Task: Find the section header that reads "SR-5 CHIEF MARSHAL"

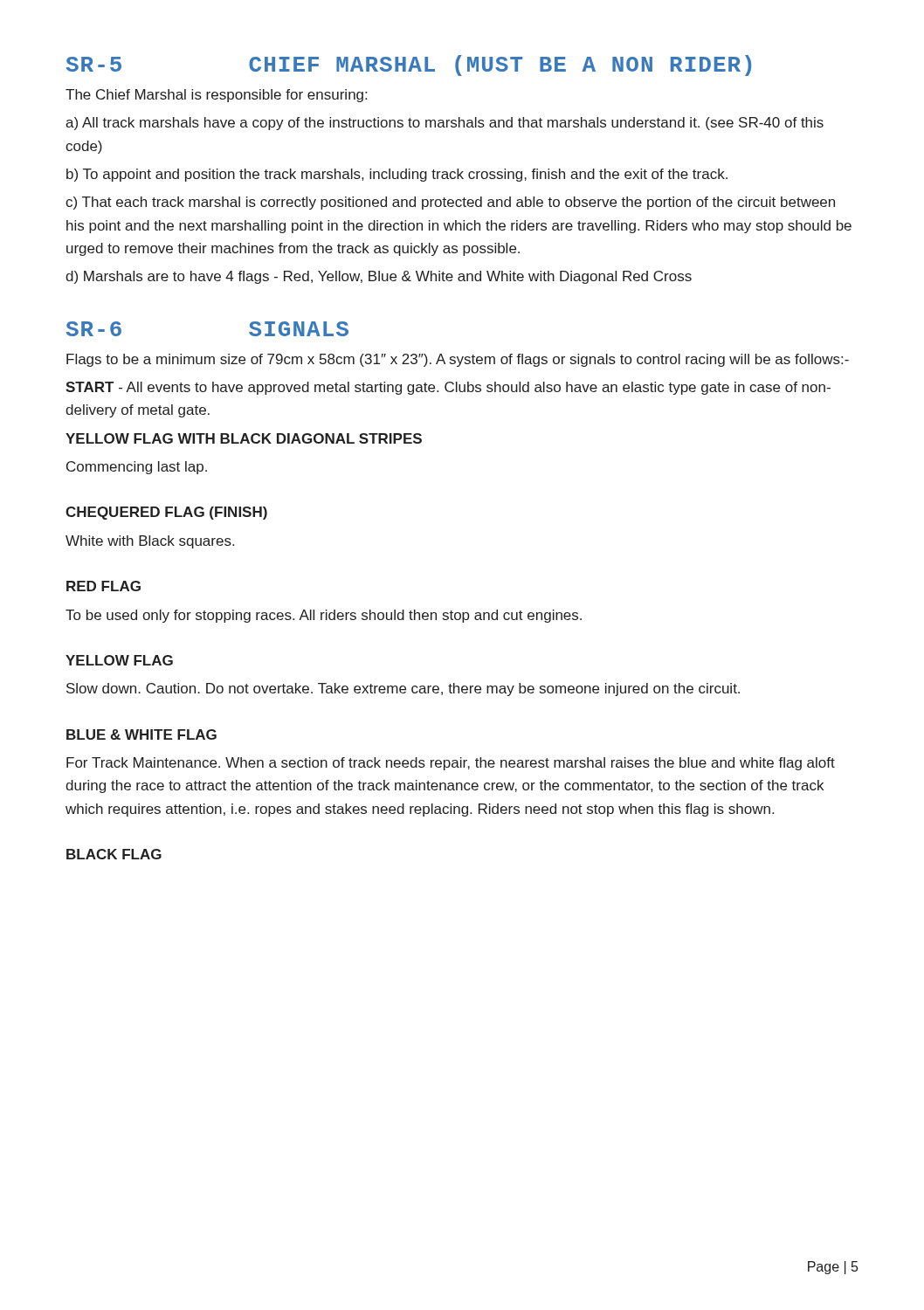Action: 411,66
